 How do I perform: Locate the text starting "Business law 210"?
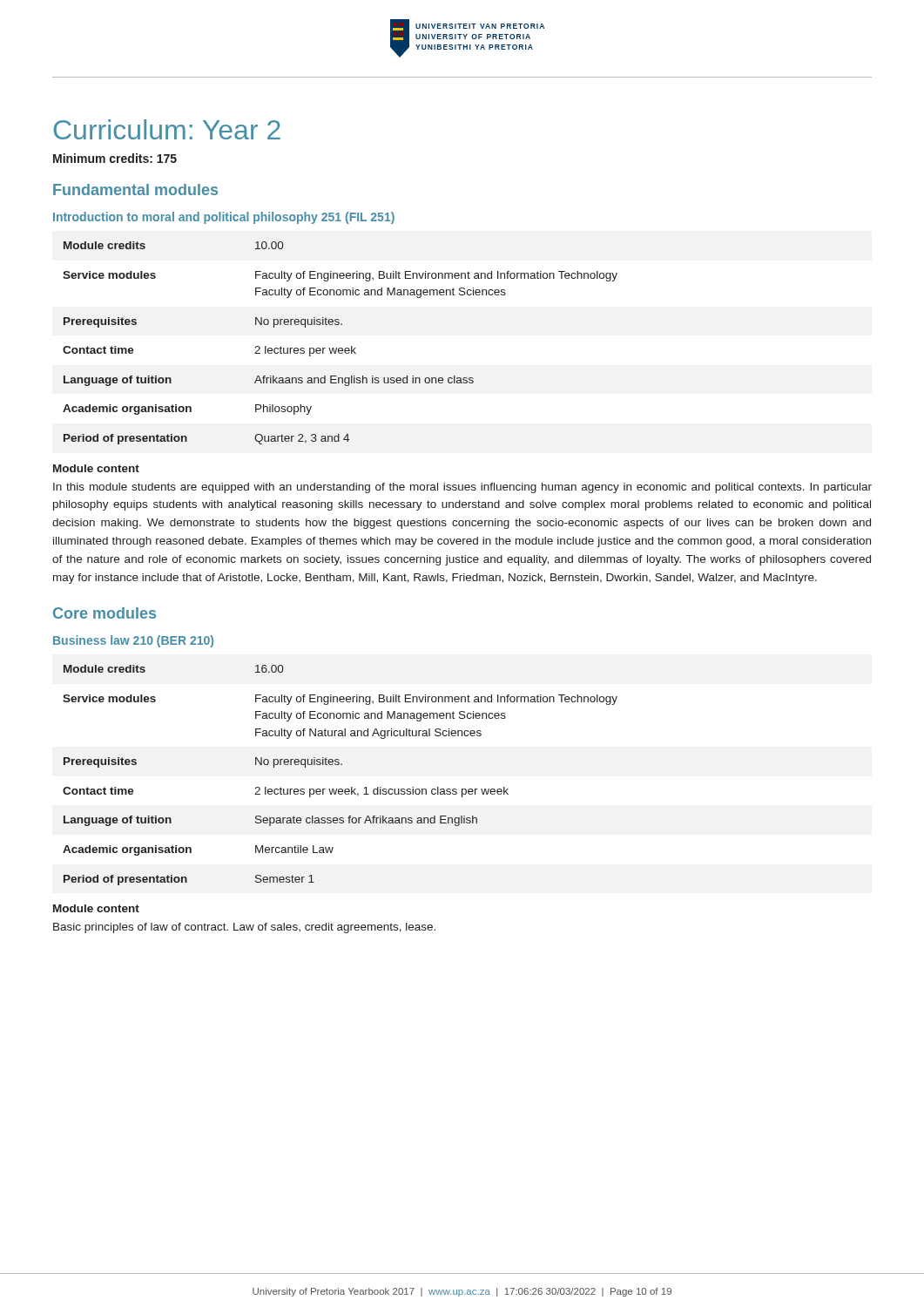(x=133, y=640)
